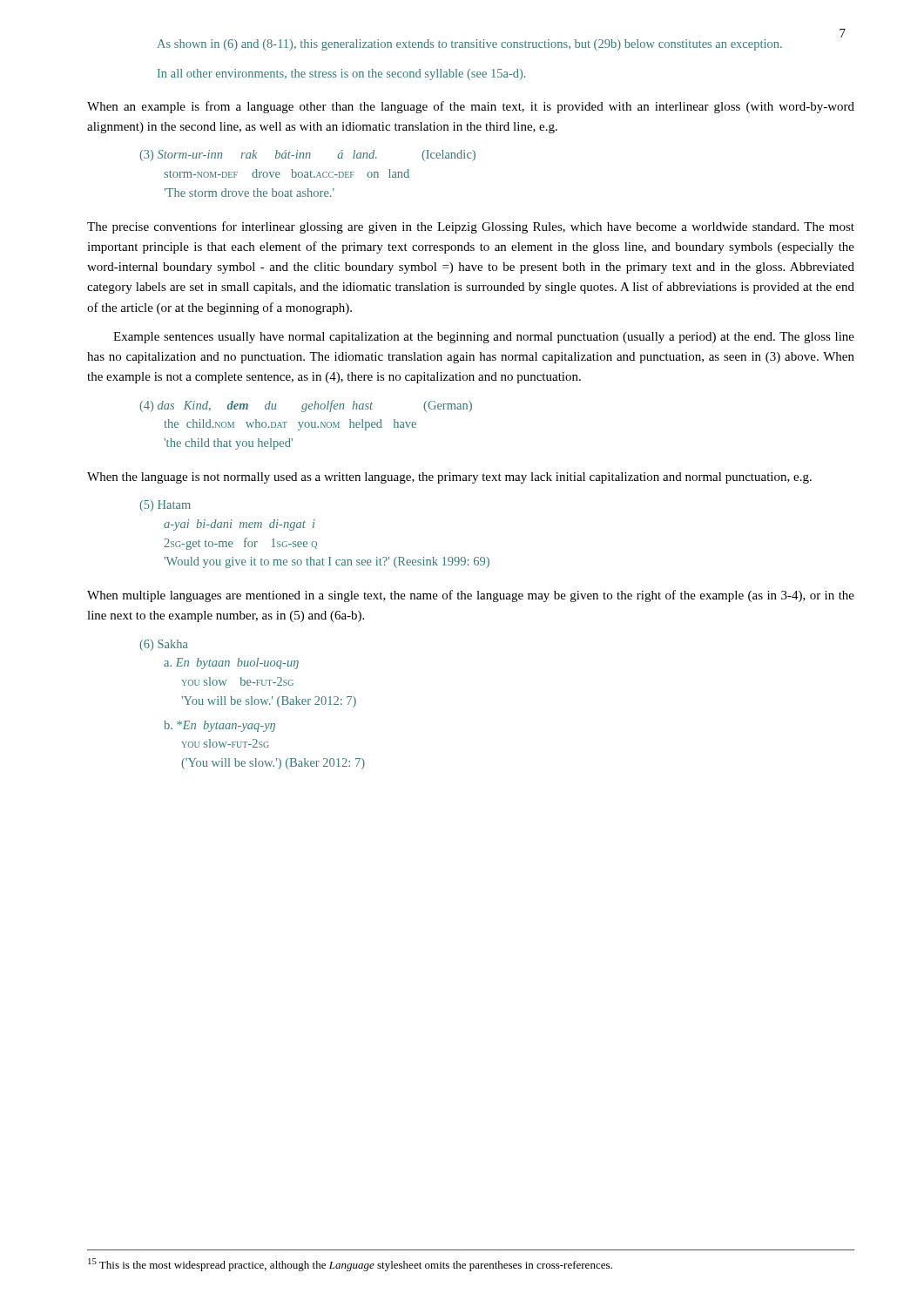Select the text block that reads "In all other environments, the stress is on"
Screen dimensions: 1307x924
(x=506, y=73)
